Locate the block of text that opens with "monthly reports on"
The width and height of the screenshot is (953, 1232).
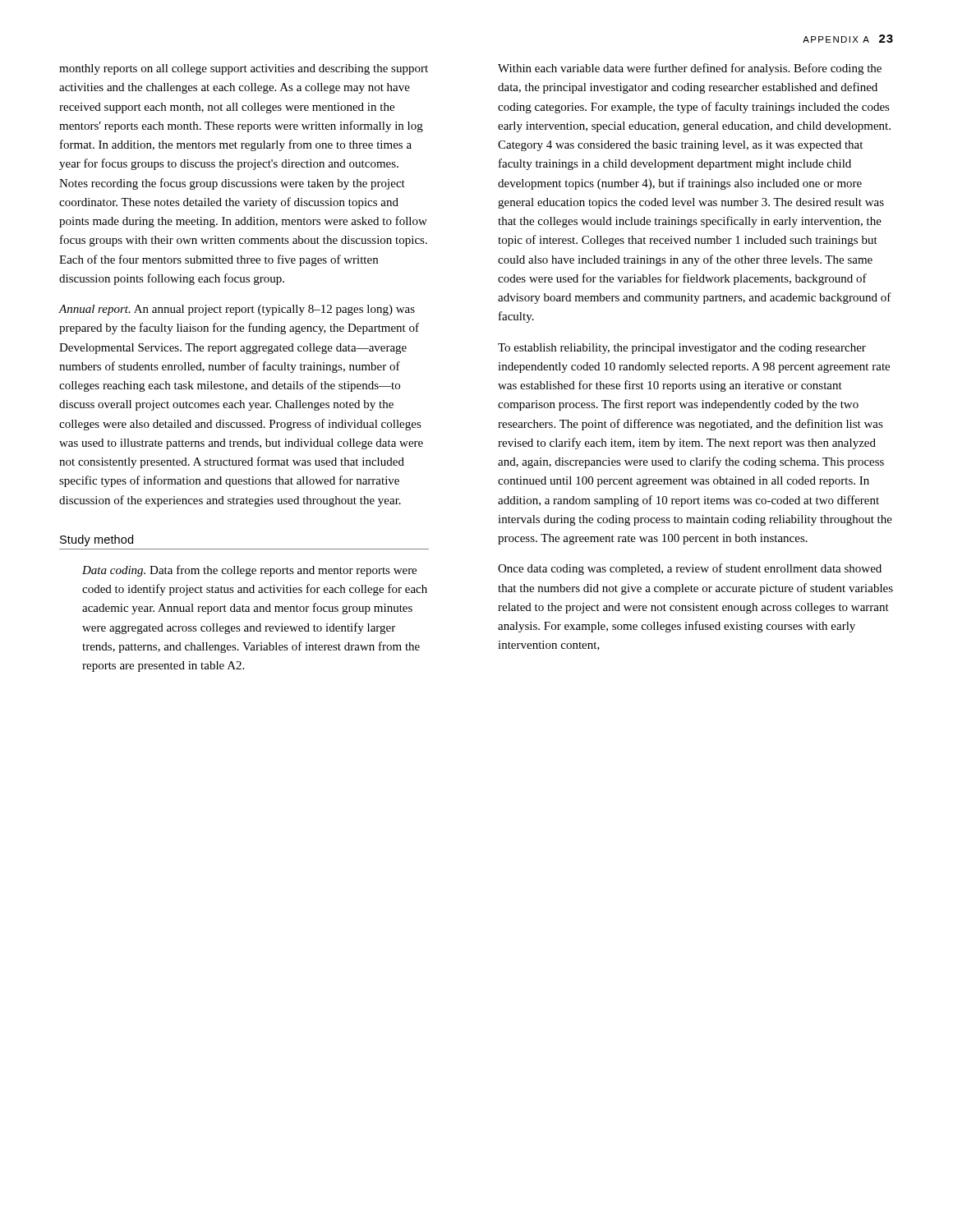pos(244,284)
